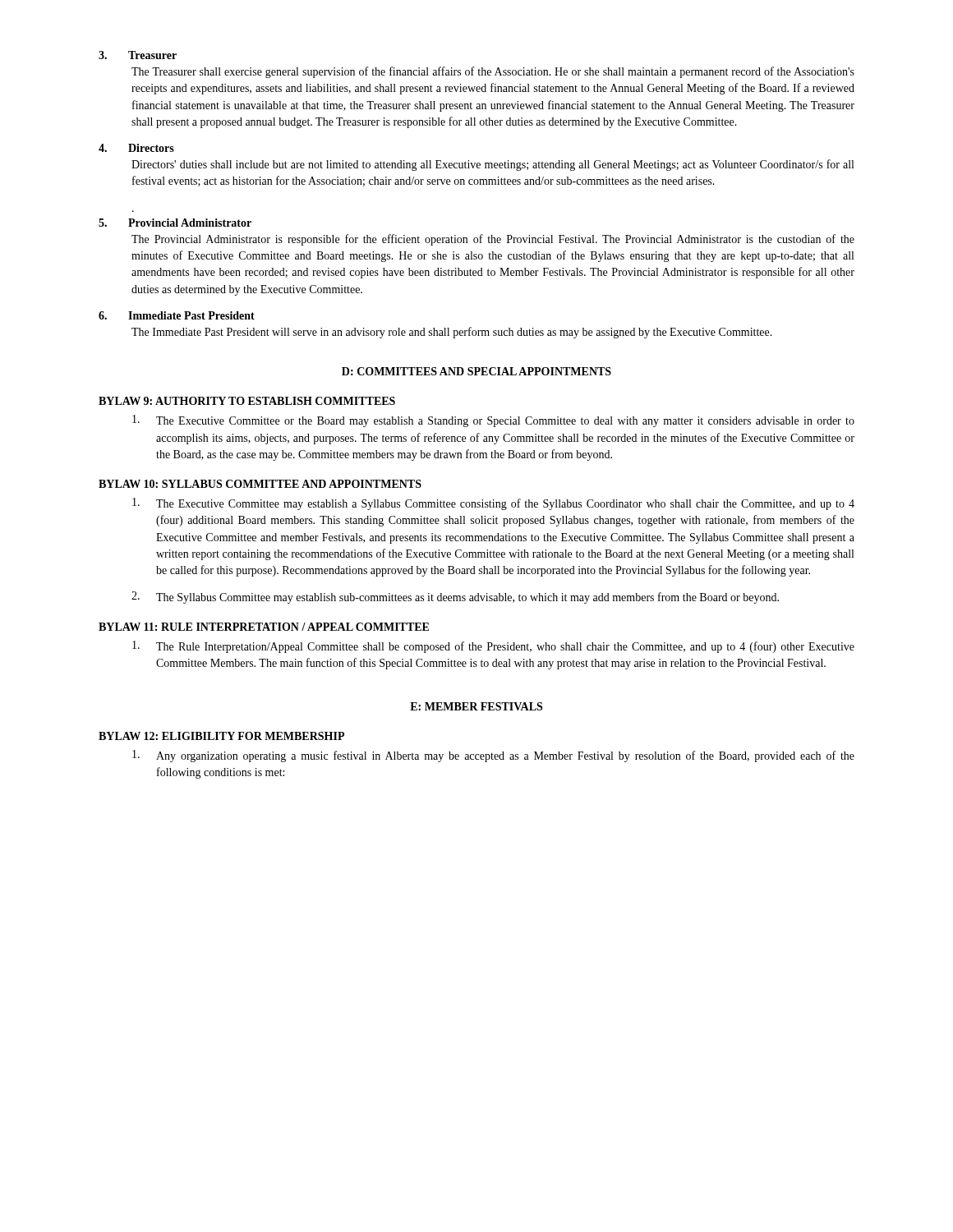Click the passage that begins "The Executive Committee may establish a"
Viewport: 953px width, 1232px height.
pos(493,538)
